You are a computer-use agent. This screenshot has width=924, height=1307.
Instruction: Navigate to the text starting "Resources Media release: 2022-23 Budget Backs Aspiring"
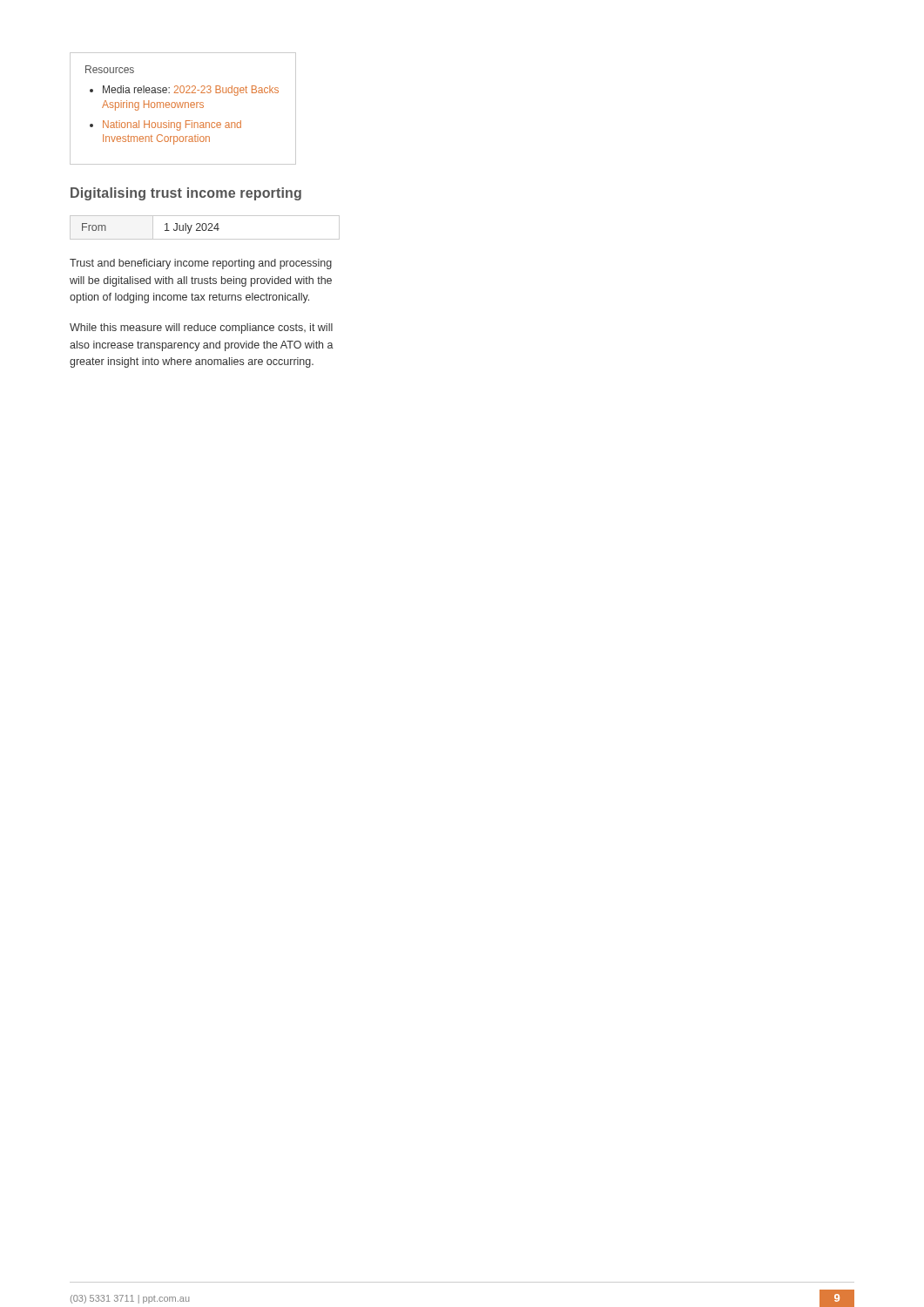183,109
